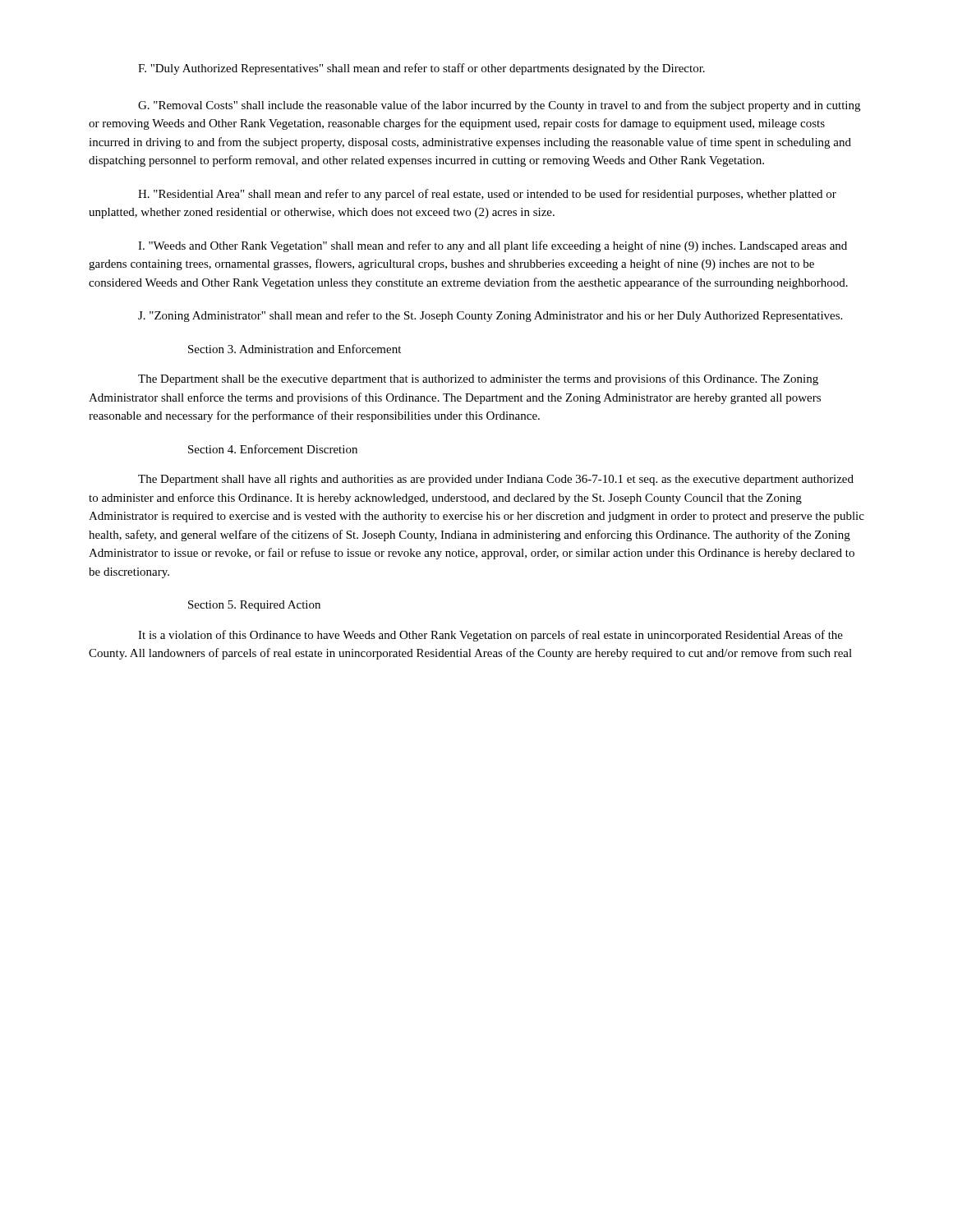
Task: Locate the block of text that opens with "The Department shall be the"
Action: coord(455,397)
